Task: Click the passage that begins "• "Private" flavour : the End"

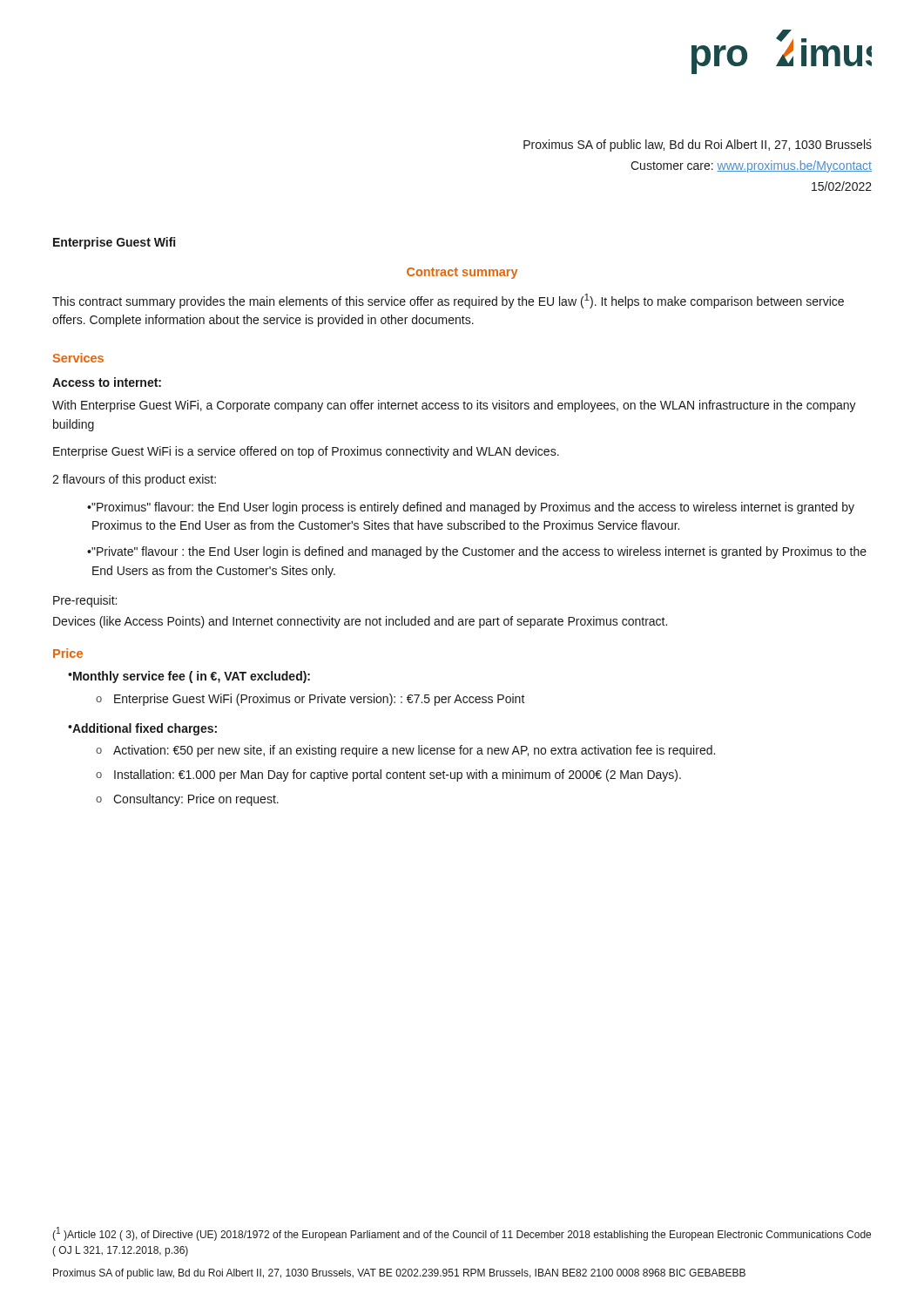Action: tap(466, 562)
